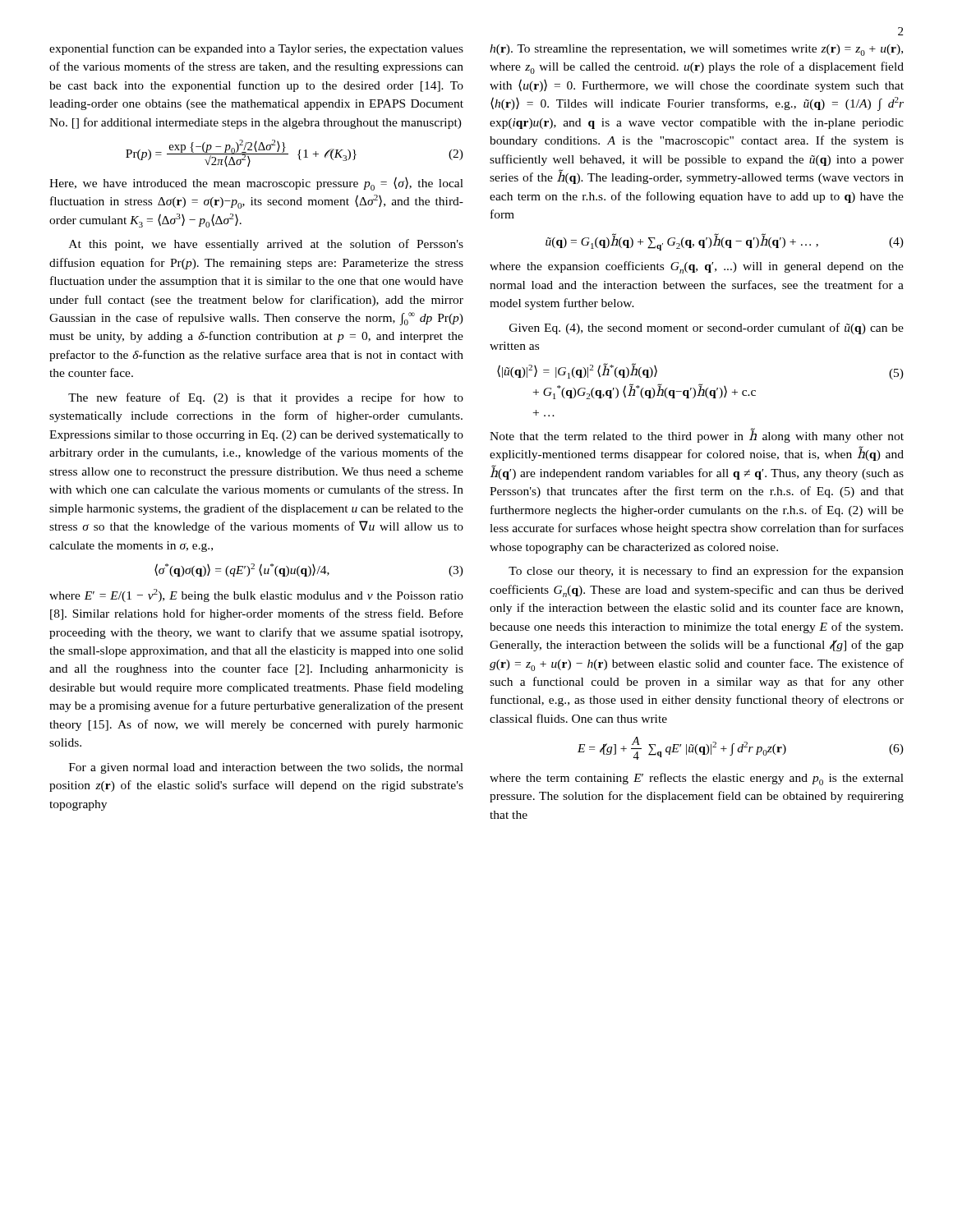
Task: Locate the text starting "Pr(p) = exp {−(p − p0)2/2⟨Δσ2⟩} √2π⟨Δσ2⟩ {1"
Action: [x=256, y=154]
